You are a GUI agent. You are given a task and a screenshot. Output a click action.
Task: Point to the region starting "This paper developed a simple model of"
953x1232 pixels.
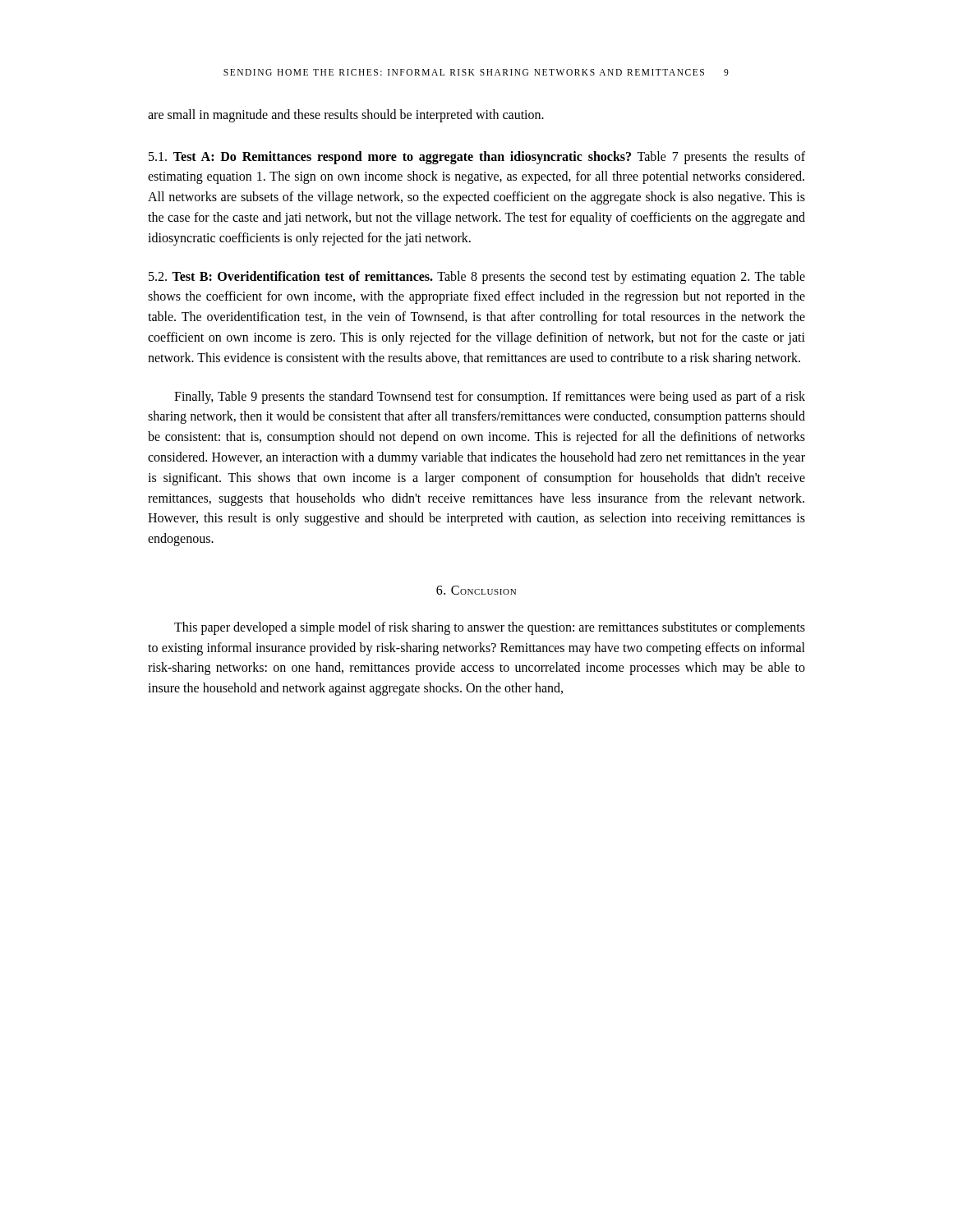tap(476, 658)
